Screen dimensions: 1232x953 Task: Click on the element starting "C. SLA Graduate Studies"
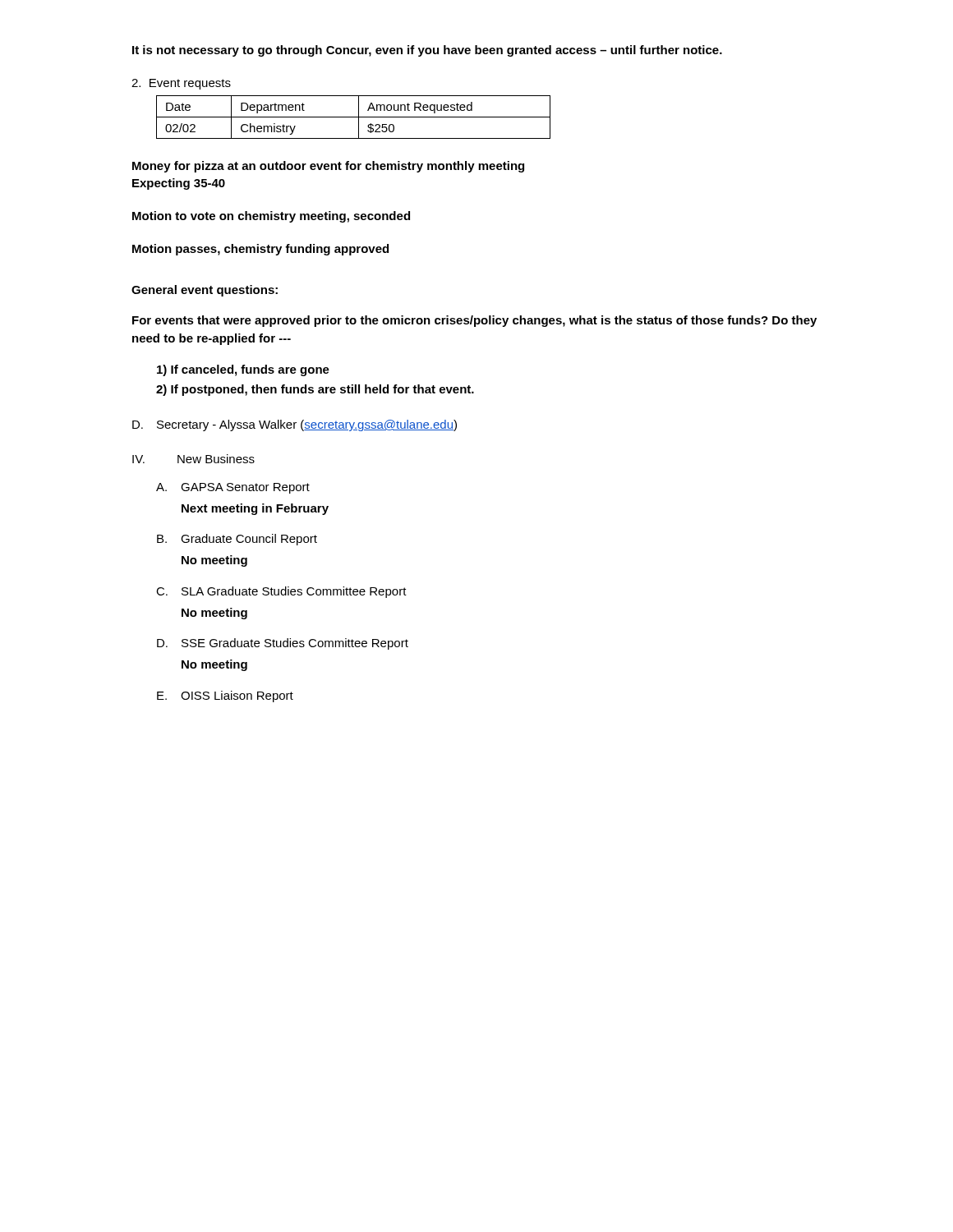[x=281, y=592]
